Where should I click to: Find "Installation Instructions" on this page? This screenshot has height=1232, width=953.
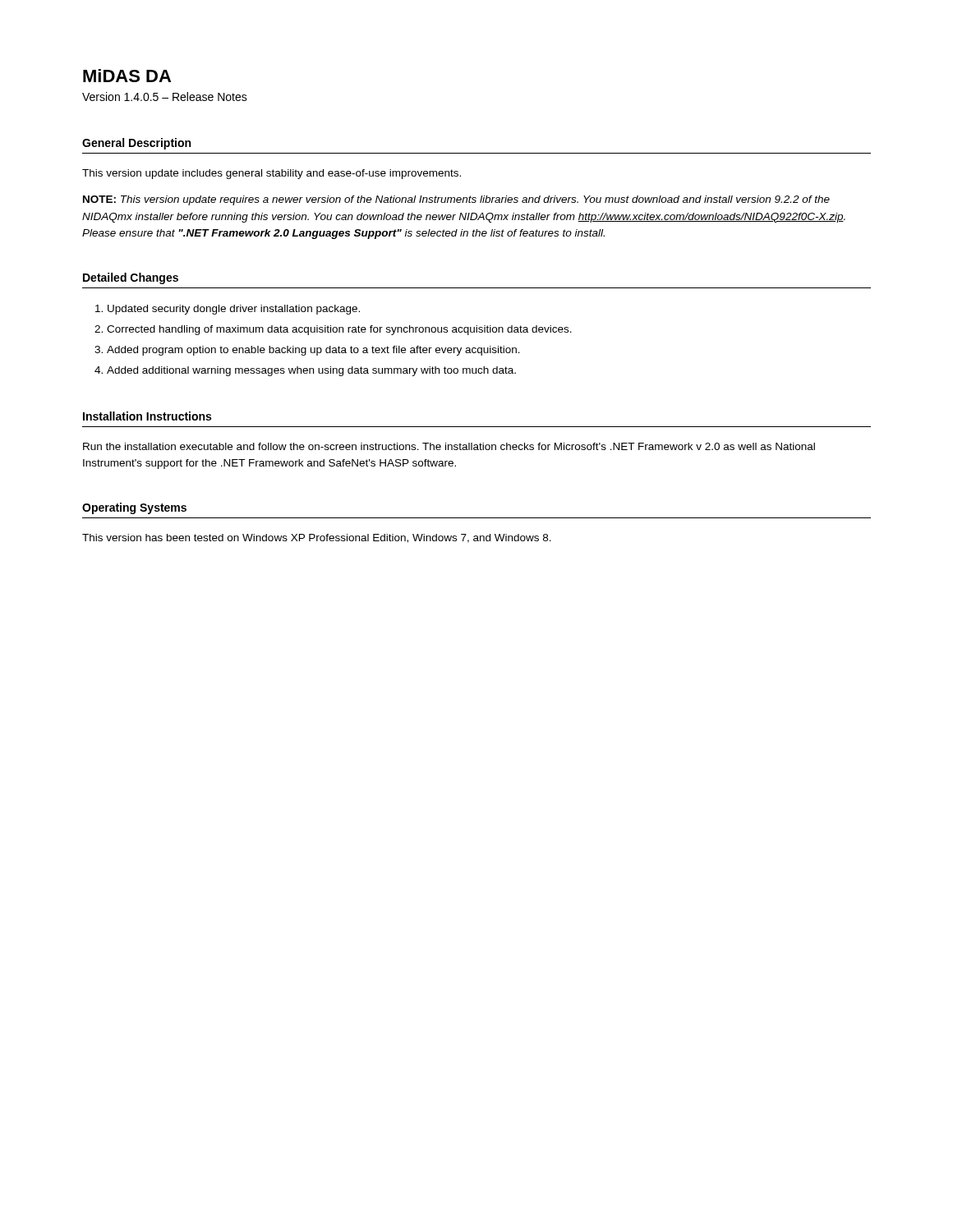point(147,416)
